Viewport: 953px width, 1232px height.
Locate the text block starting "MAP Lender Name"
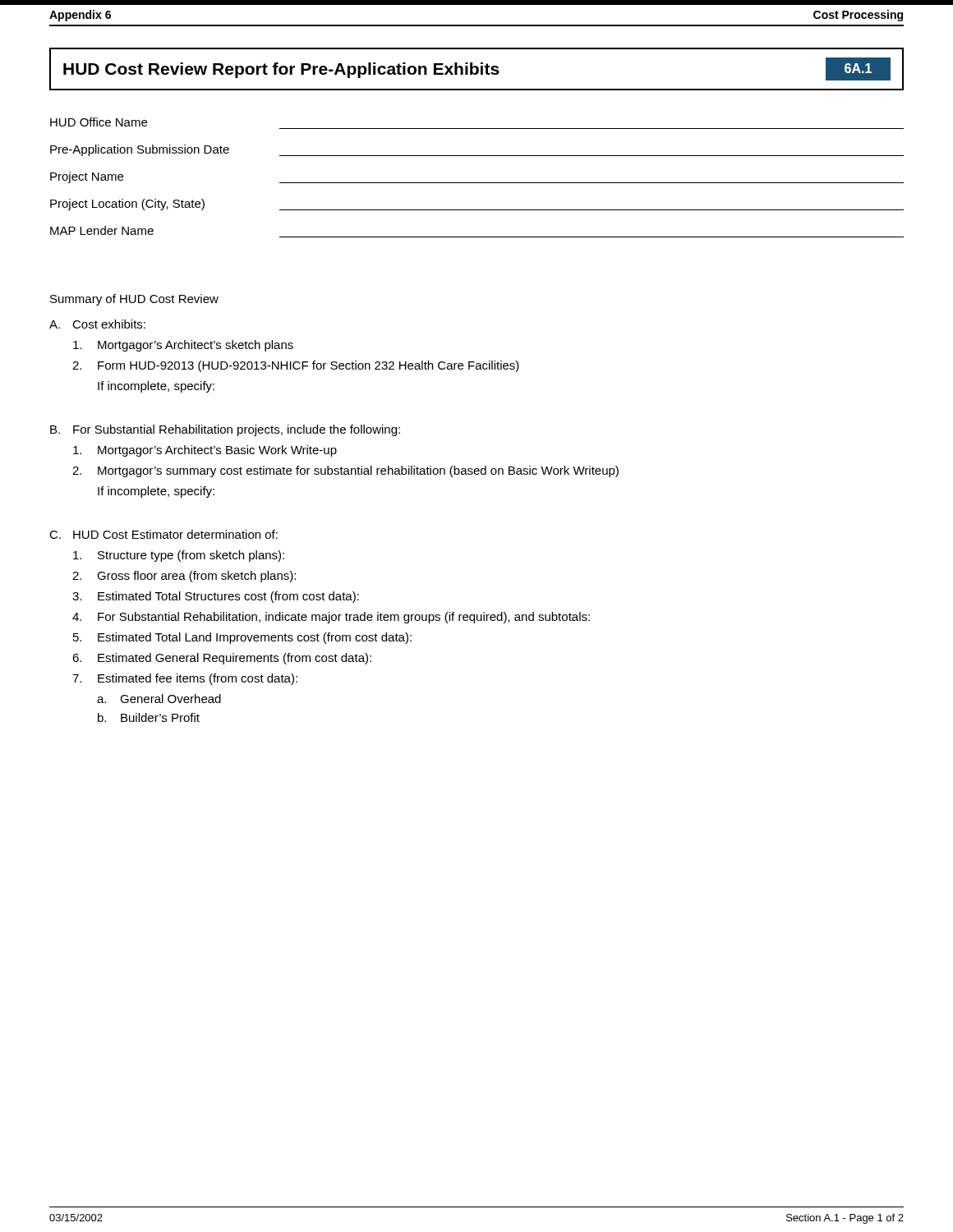(476, 230)
